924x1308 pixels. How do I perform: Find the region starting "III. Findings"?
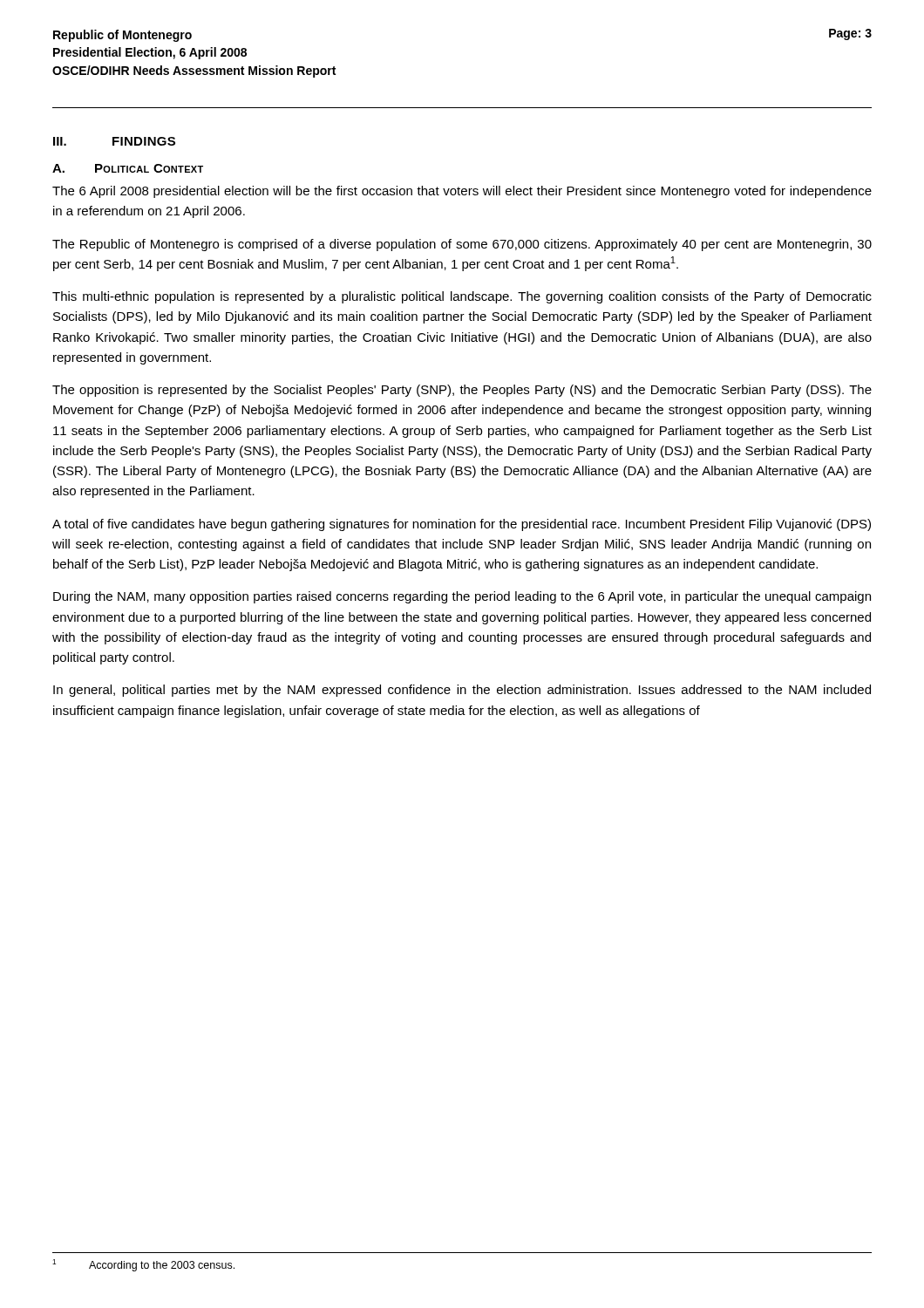(x=114, y=141)
